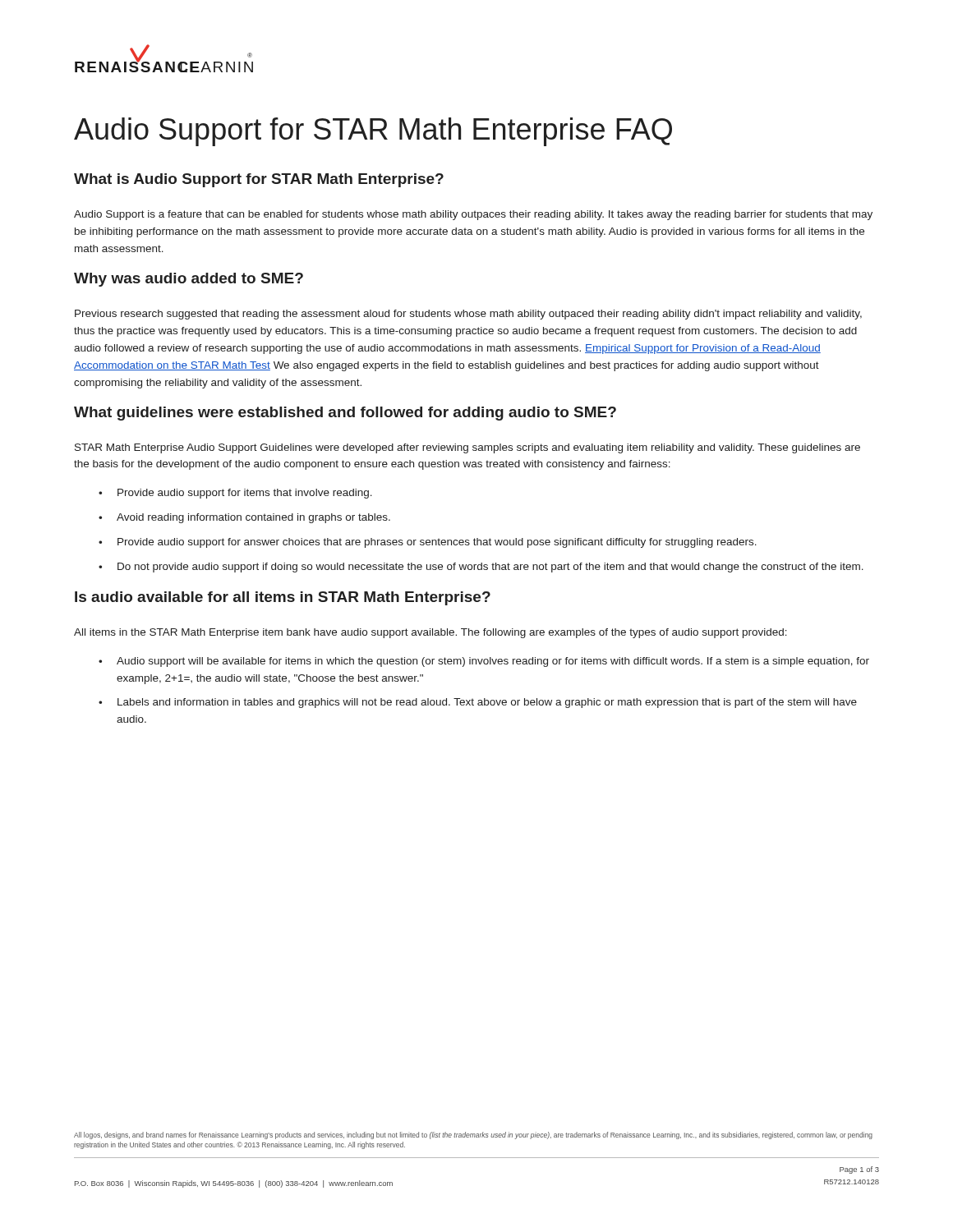Click on the list item containing "• Provide audio support for answer"
This screenshot has width=953, height=1232.
click(x=489, y=543)
